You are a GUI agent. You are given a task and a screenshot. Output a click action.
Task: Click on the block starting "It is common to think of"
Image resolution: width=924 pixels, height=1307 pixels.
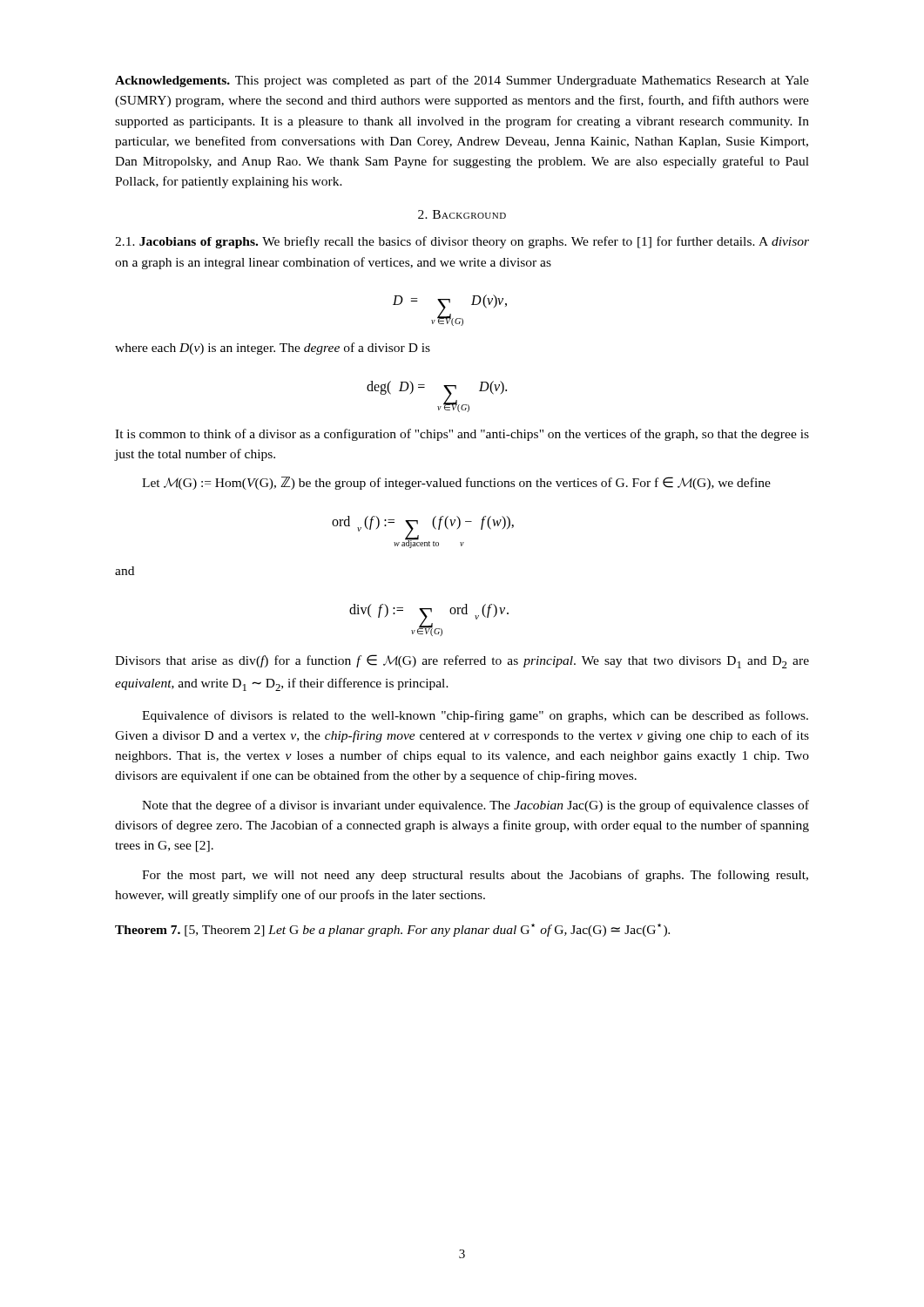[x=462, y=444]
